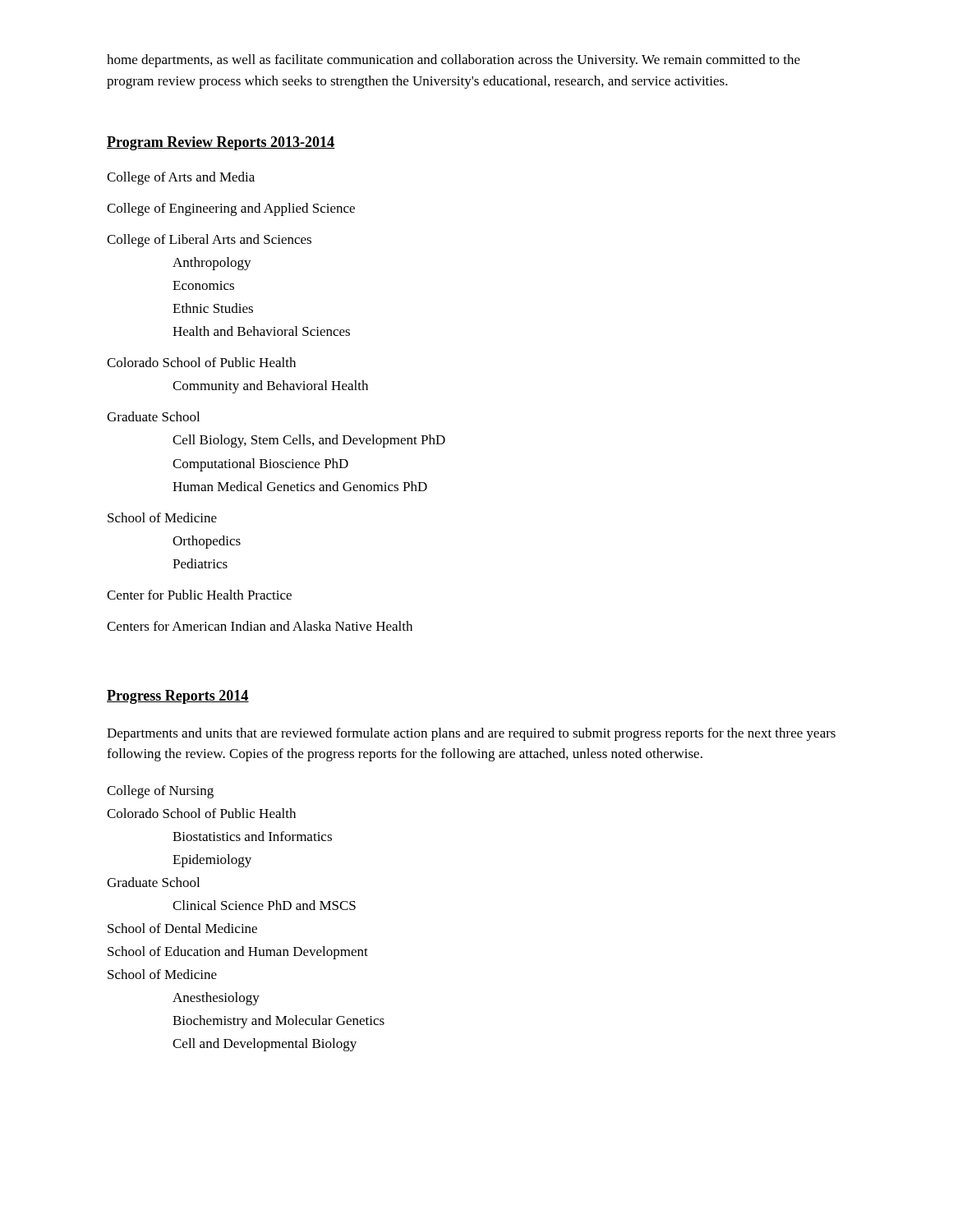Click on the text block starting "School of Dental Medicine"

182,929
